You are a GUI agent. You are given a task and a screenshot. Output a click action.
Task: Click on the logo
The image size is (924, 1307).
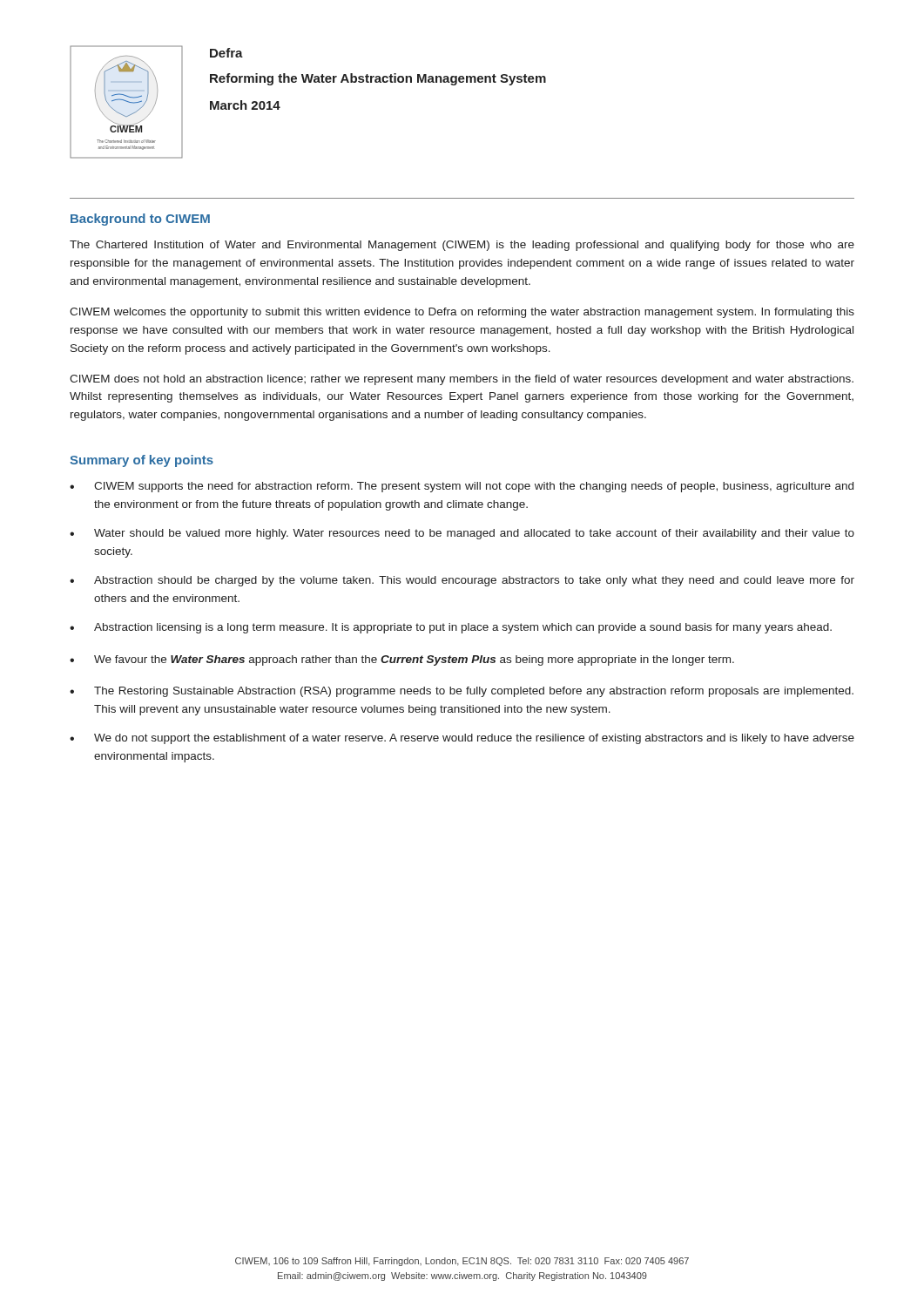click(x=126, y=102)
